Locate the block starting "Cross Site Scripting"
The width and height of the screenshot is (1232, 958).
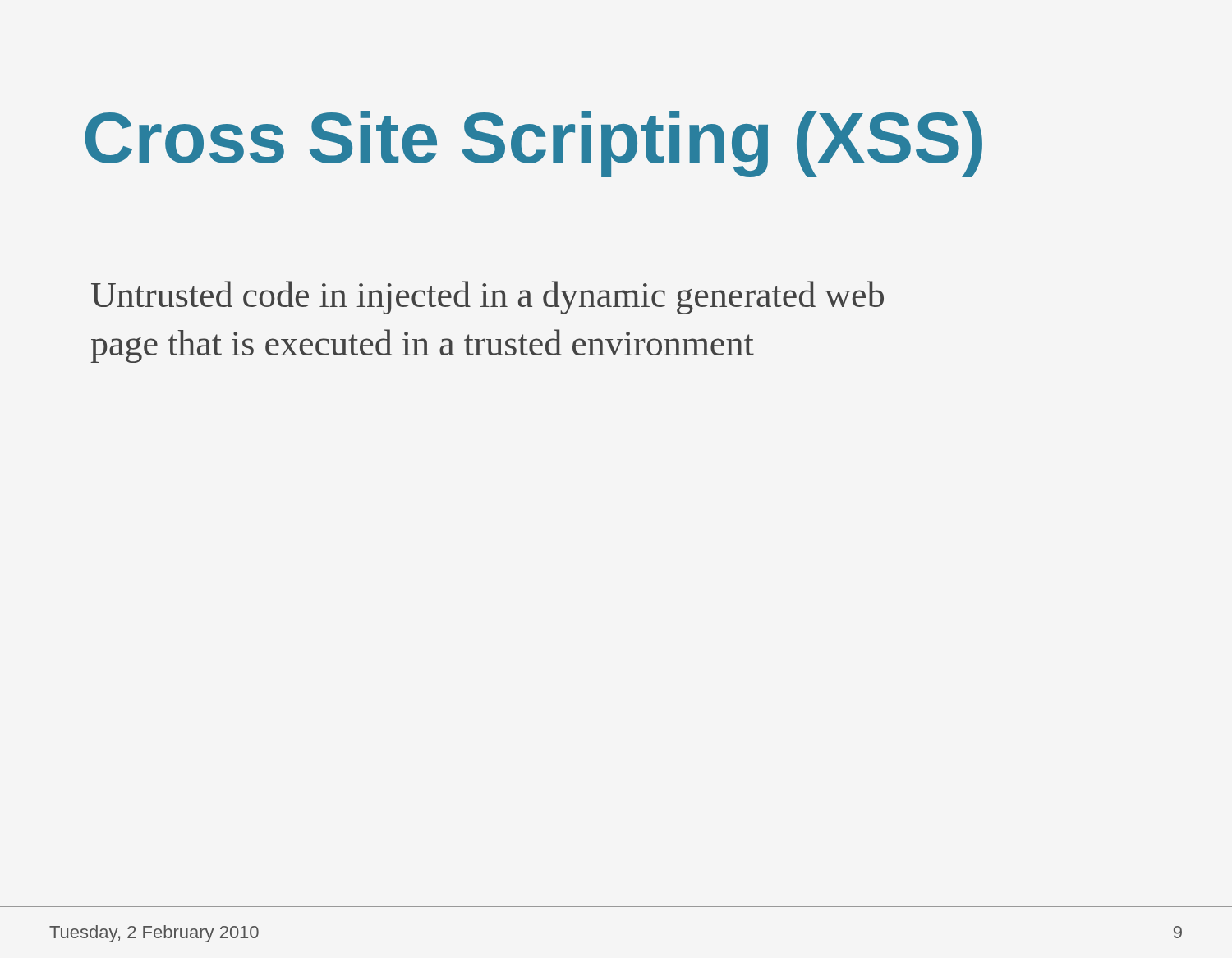pyautogui.click(x=616, y=138)
